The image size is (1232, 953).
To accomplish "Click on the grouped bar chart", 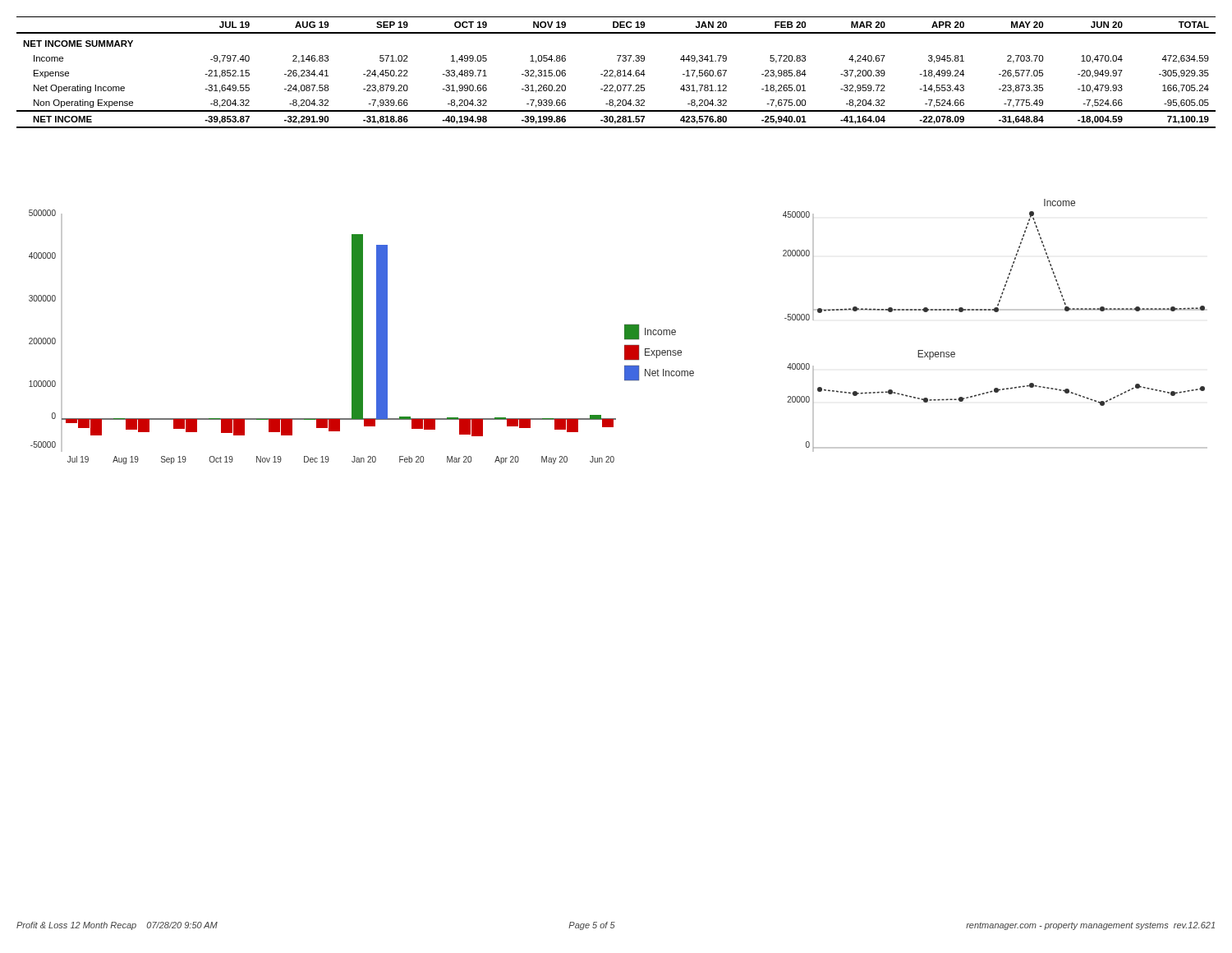I will (x=320, y=337).
